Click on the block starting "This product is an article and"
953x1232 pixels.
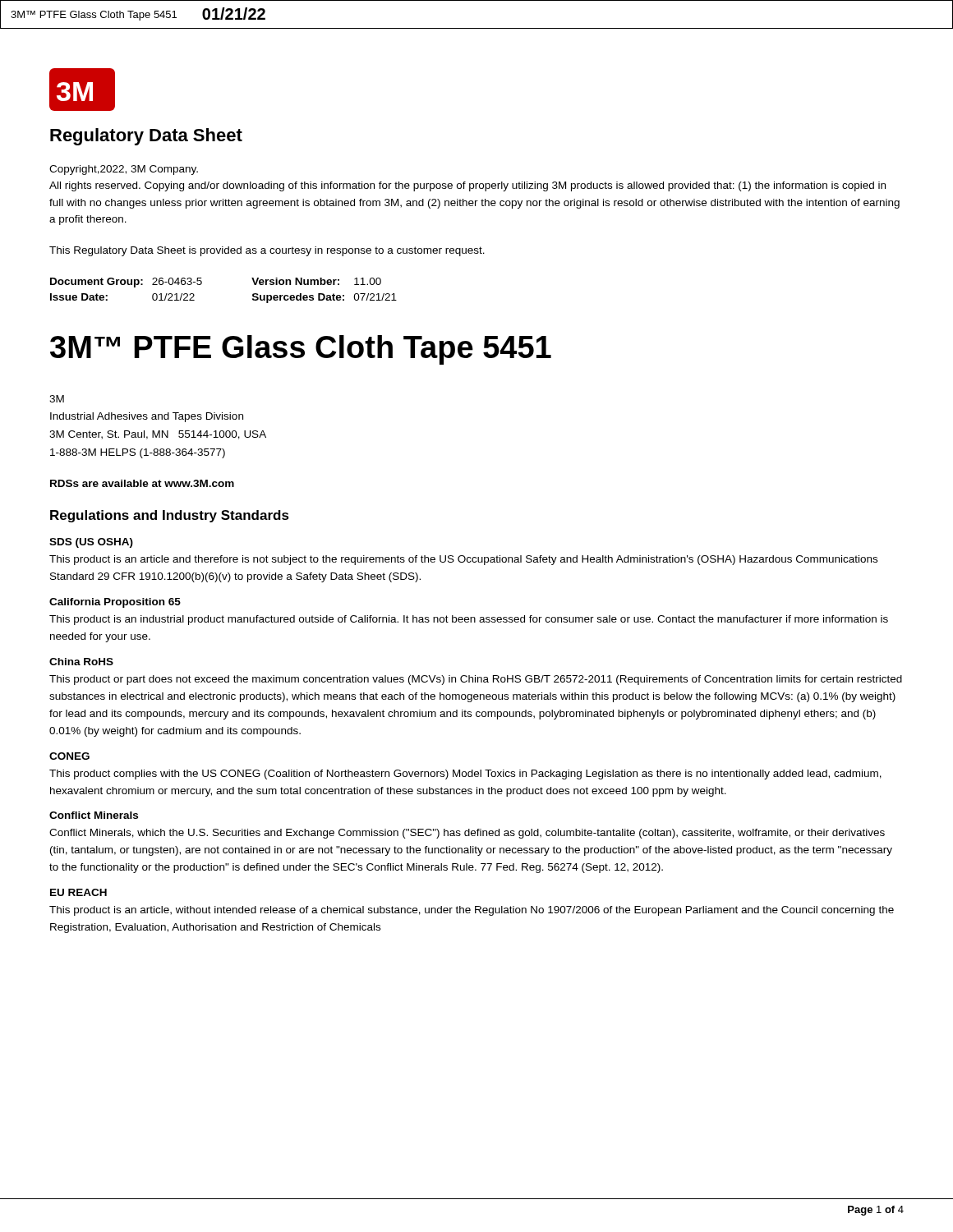(x=464, y=568)
